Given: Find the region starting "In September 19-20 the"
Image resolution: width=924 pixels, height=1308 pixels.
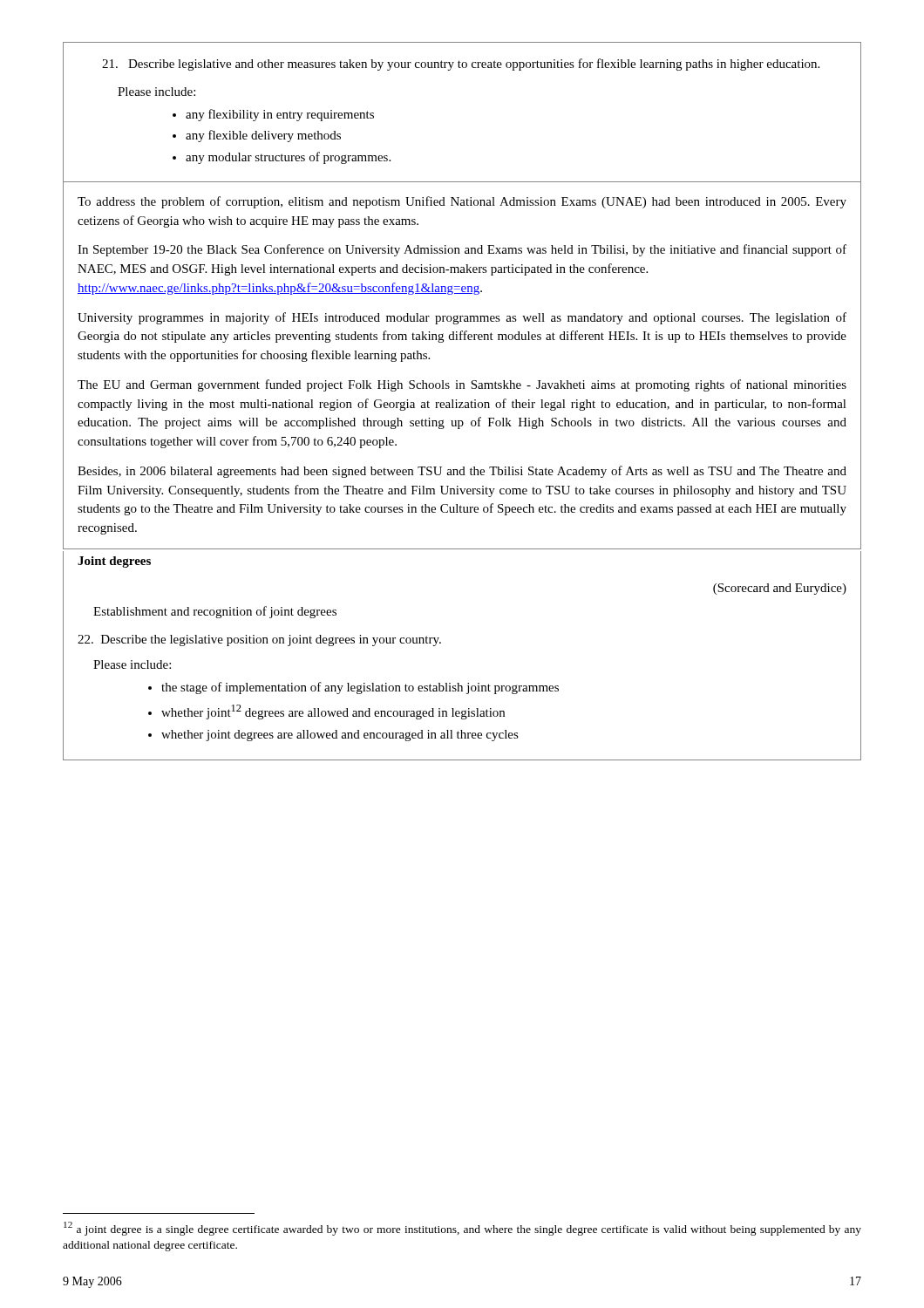Looking at the screenshot, I should point(462,269).
